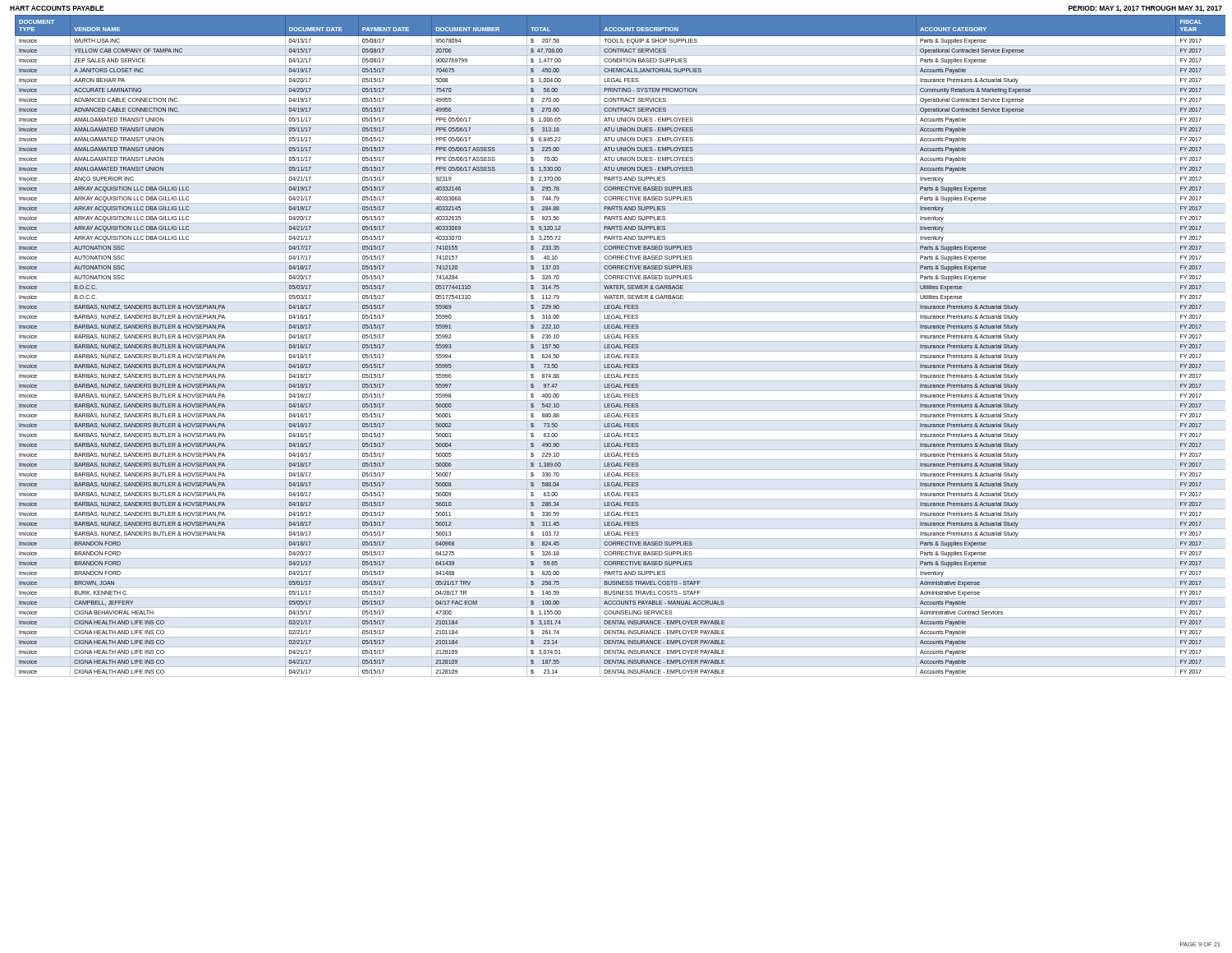
Task: Find a table
Action: [616, 346]
